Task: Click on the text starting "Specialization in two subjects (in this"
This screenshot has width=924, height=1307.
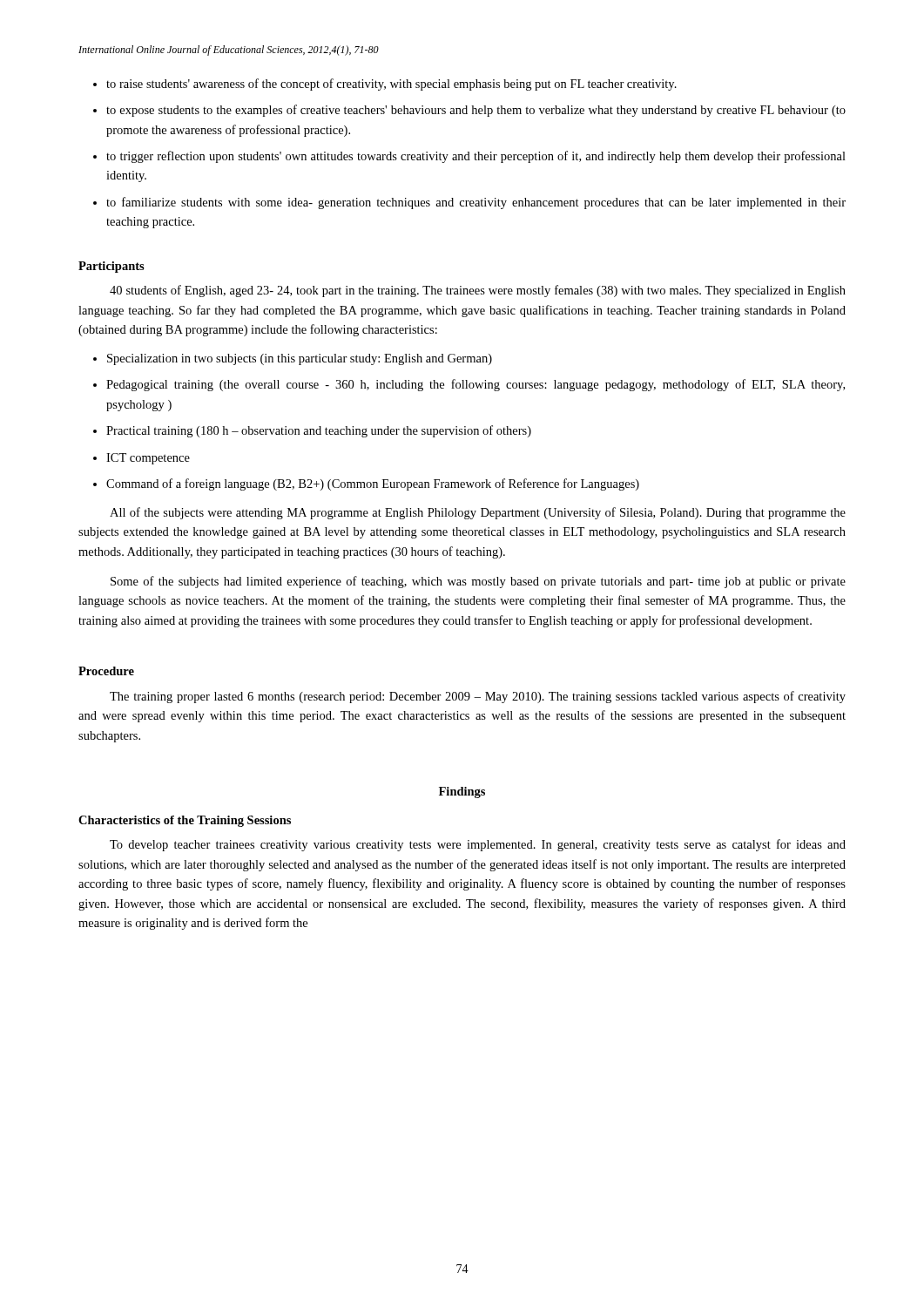Action: click(x=476, y=358)
